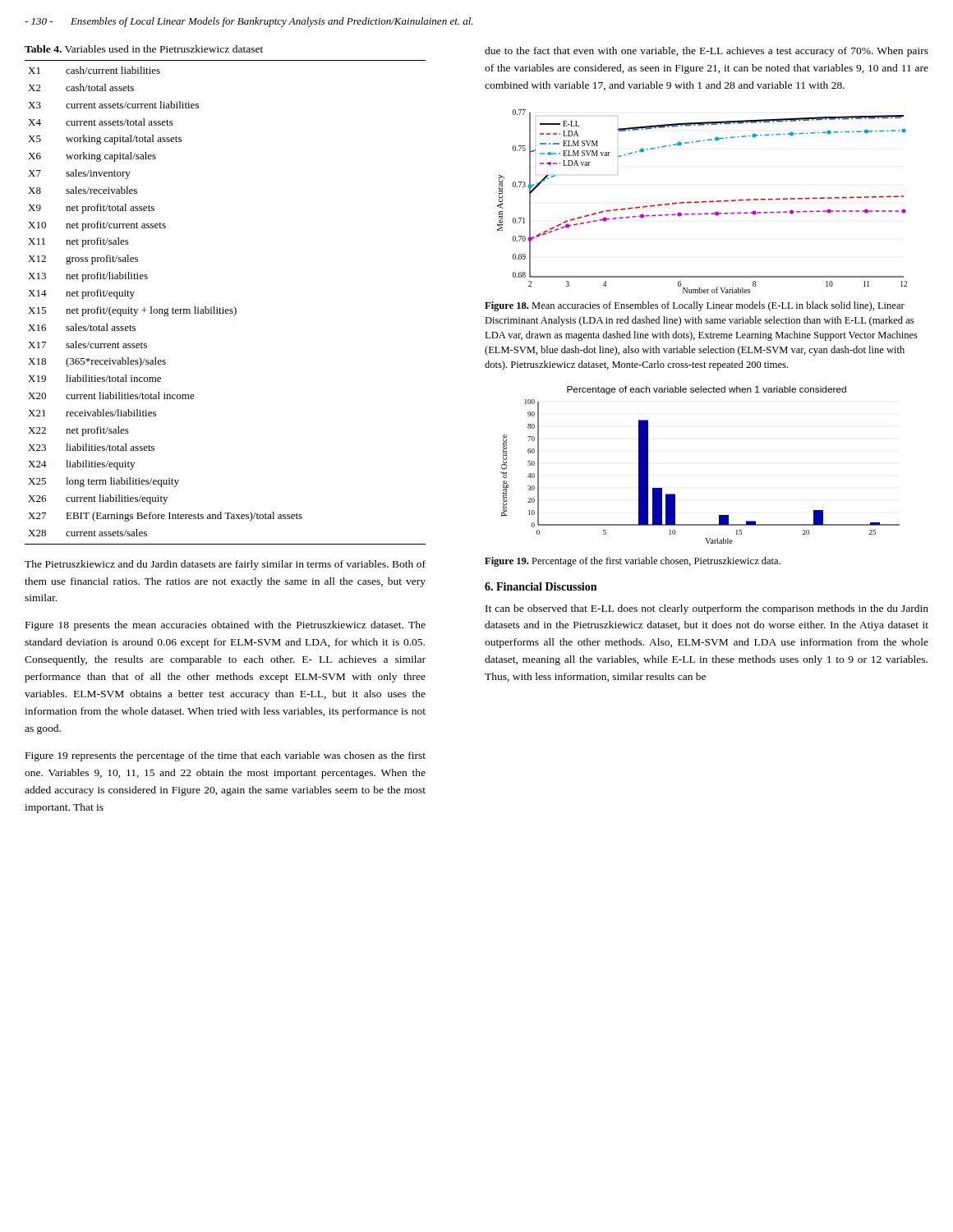
Task: Select the caption that reads "Figure 19. Percentage of"
Action: pyautogui.click(x=633, y=561)
